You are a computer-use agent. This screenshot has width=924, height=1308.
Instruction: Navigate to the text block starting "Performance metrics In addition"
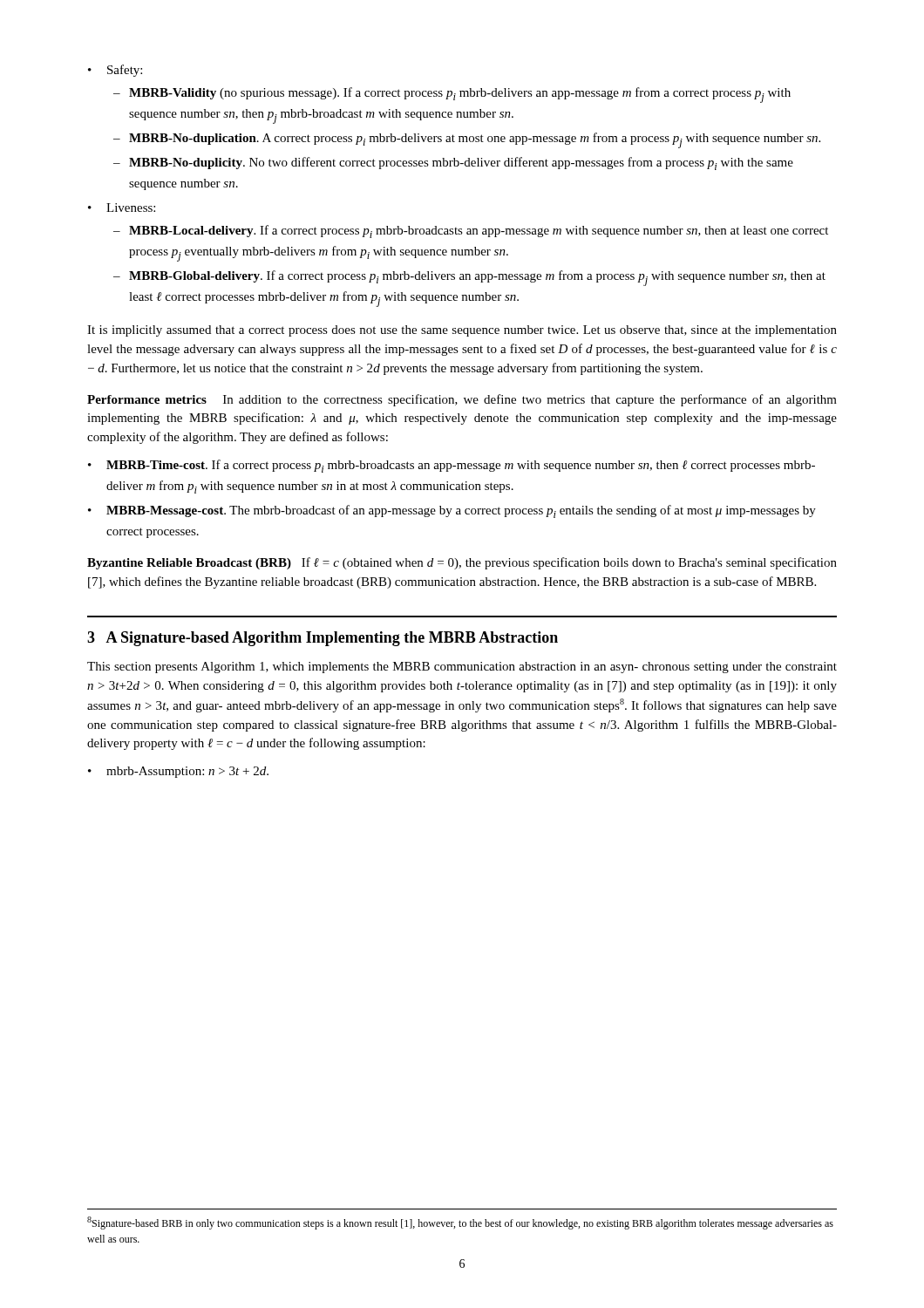point(462,418)
